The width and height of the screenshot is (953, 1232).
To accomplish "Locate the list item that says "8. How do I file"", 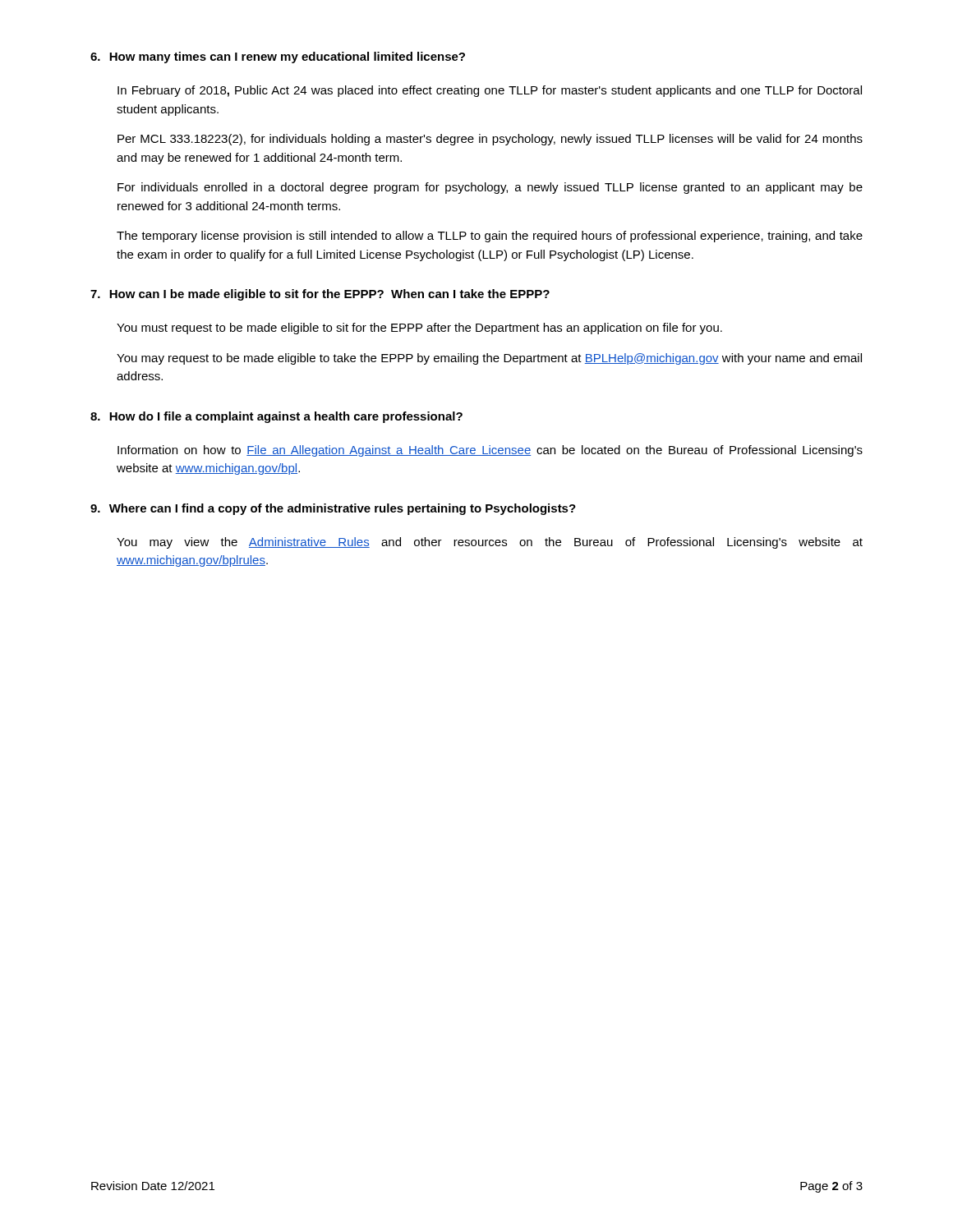I will (x=276, y=417).
